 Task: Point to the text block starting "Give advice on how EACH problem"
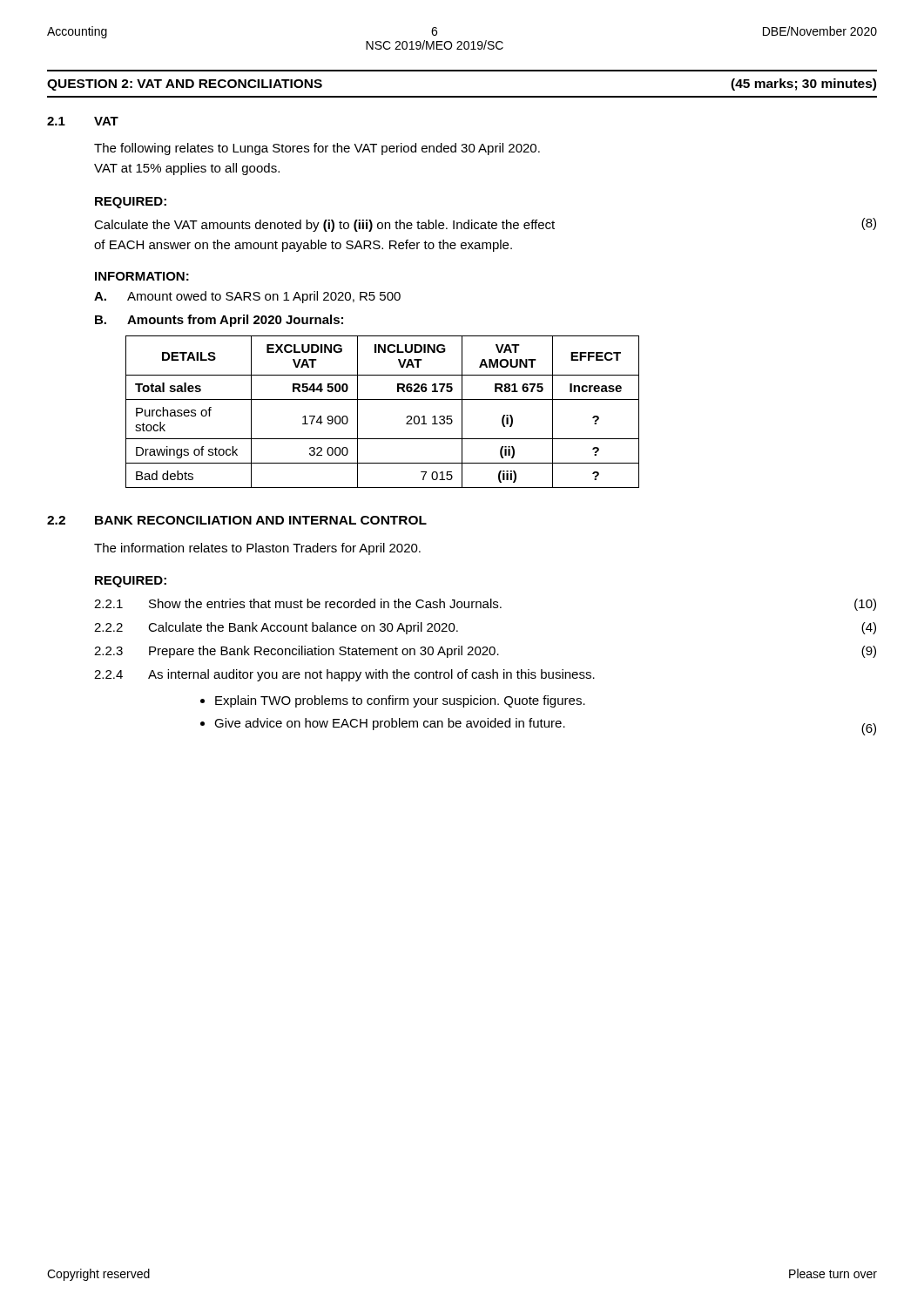(390, 722)
